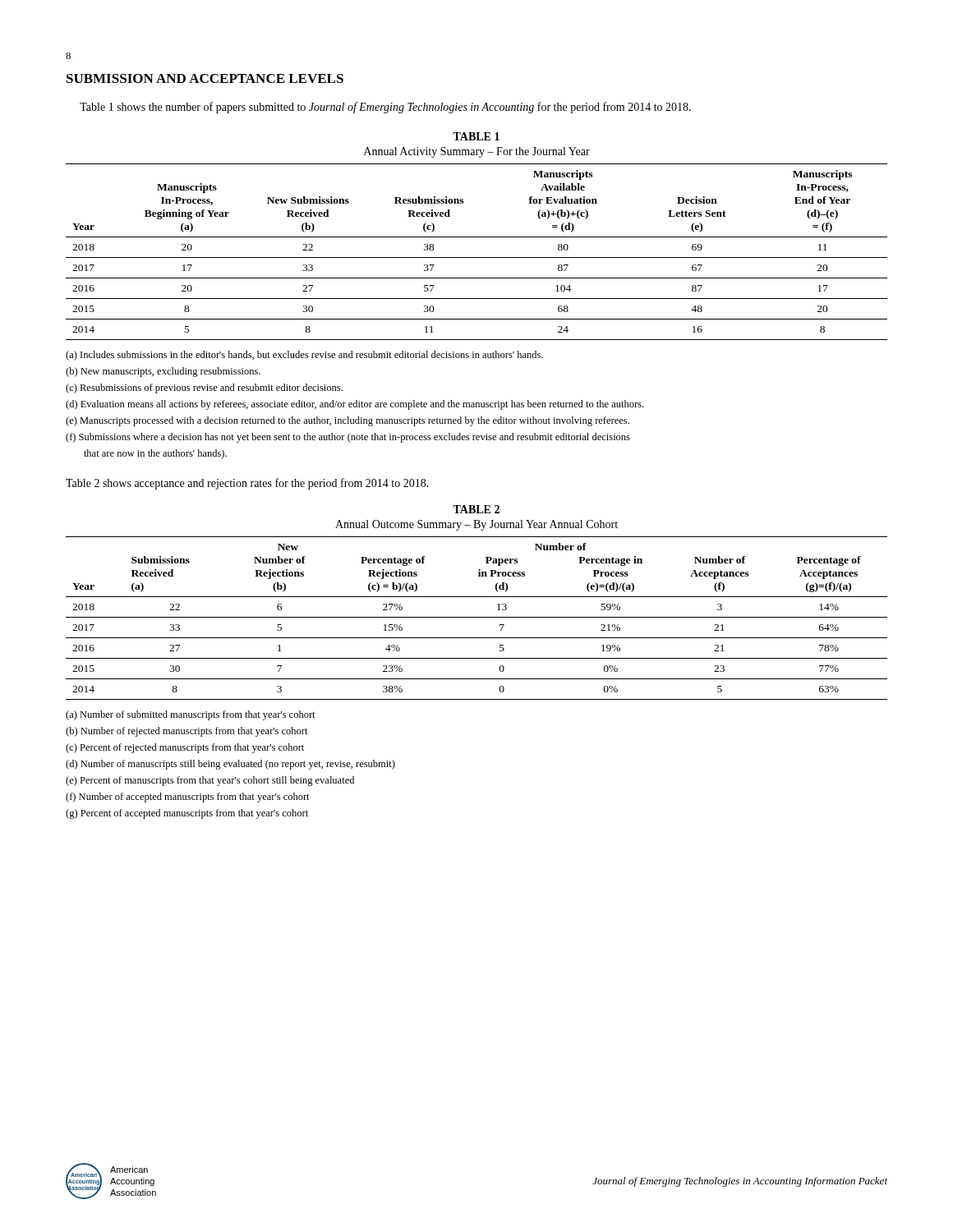Find the block on this page that starts "(c) Resubmissions of previous"
953x1232 pixels.
pos(204,388)
